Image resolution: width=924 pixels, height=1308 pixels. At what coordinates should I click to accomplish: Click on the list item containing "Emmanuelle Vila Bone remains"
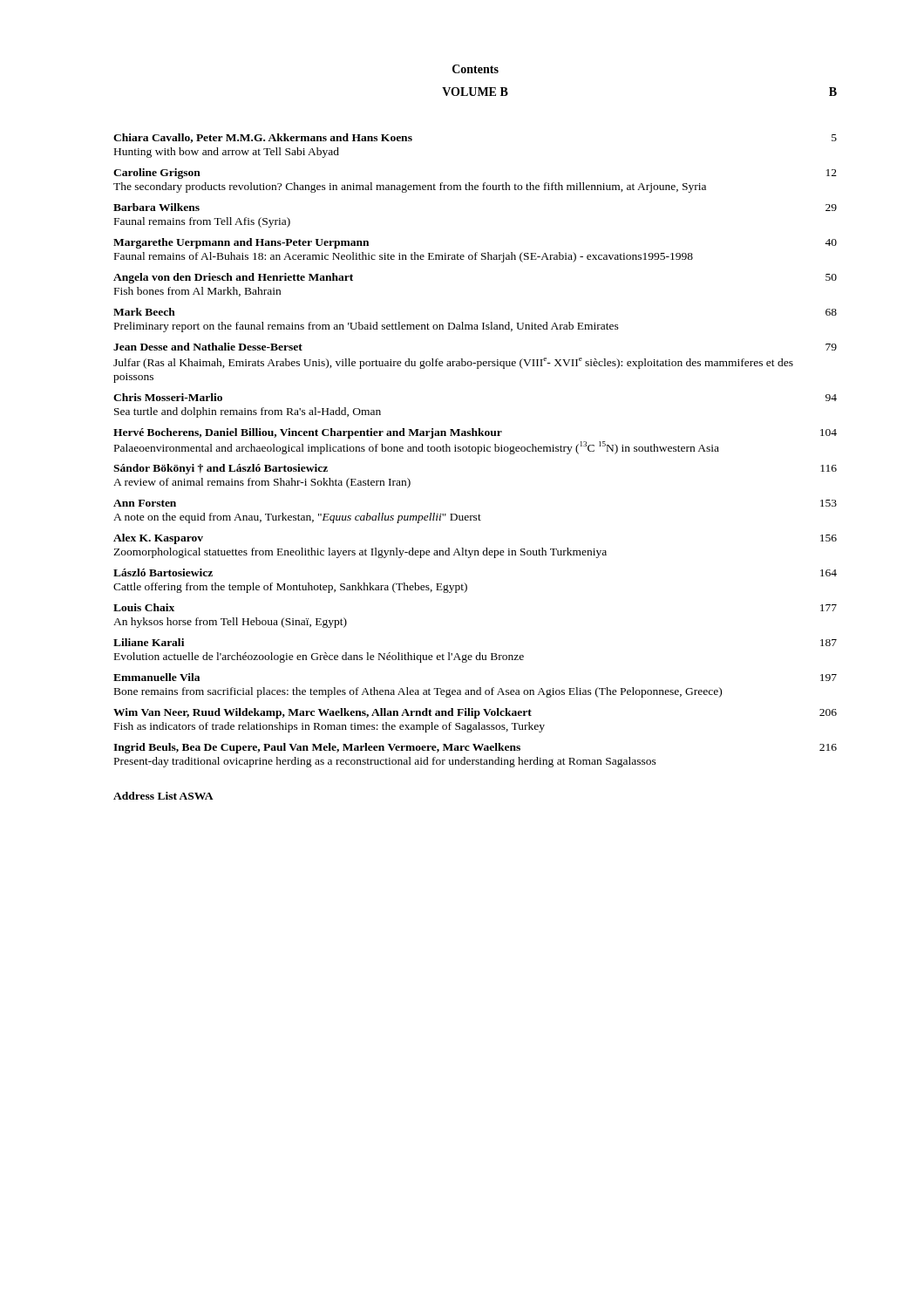click(475, 685)
